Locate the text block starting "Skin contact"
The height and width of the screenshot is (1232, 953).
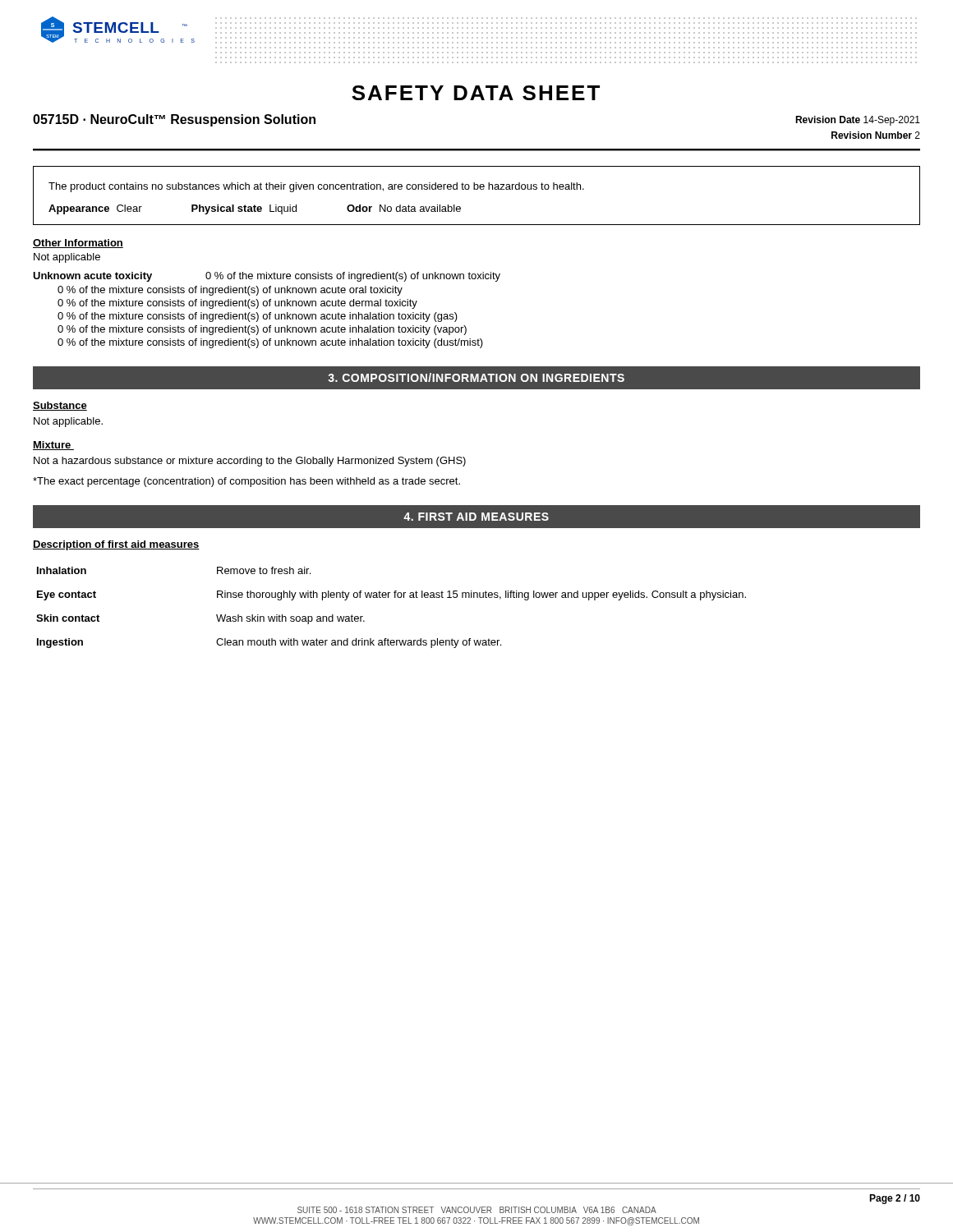click(x=68, y=618)
